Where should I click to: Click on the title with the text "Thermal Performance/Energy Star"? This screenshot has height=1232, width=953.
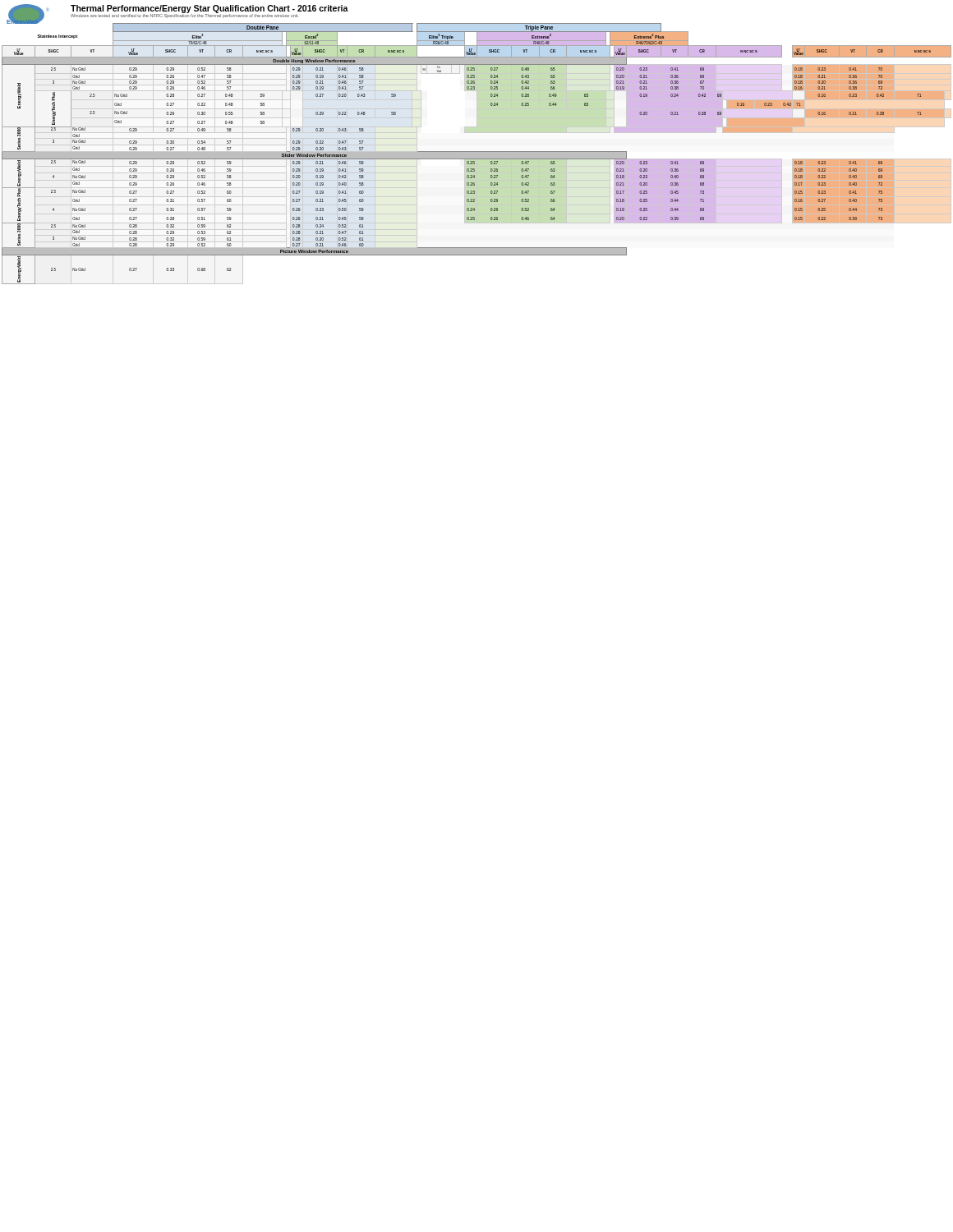click(x=209, y=8)
